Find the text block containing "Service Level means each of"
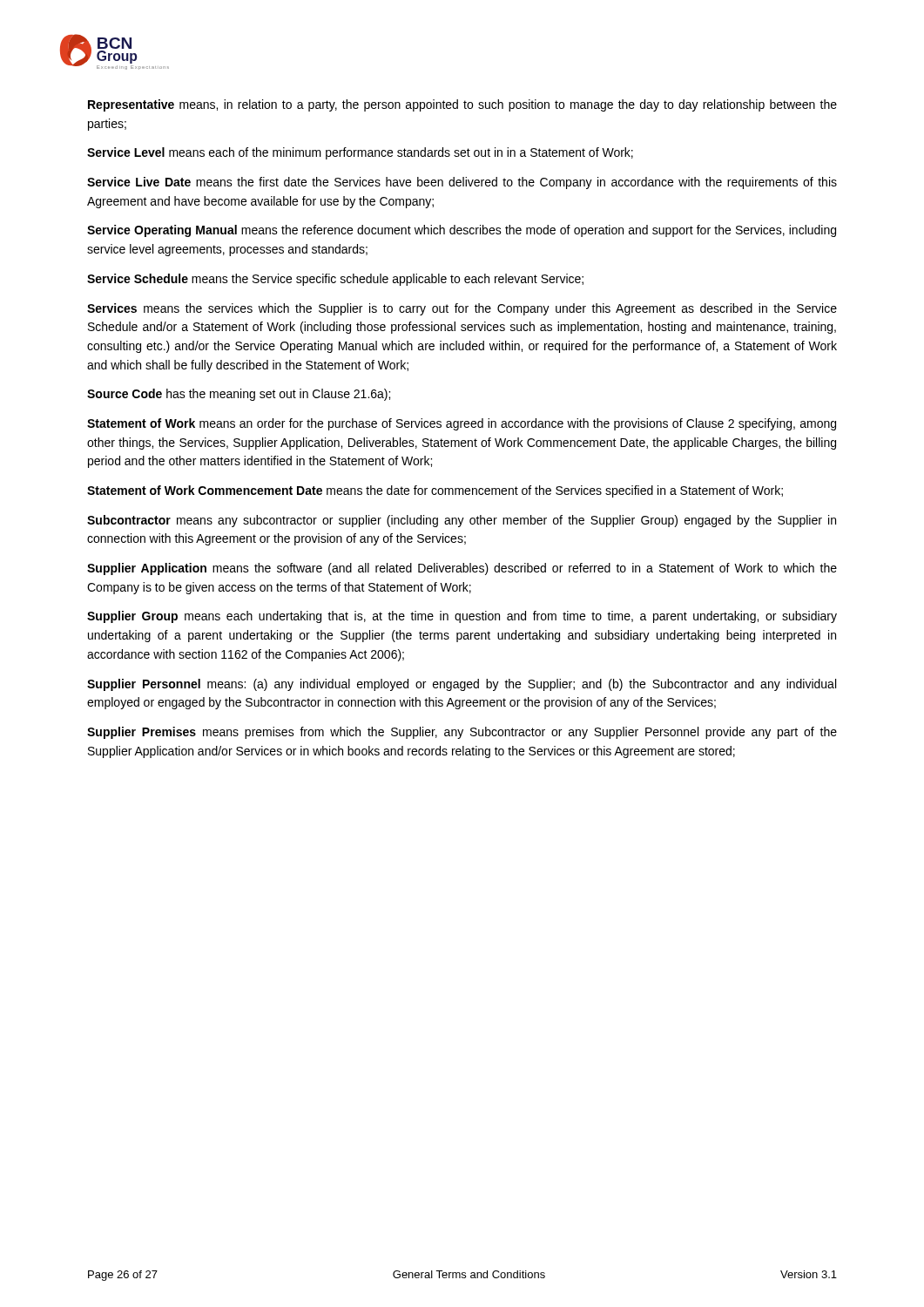This screenshot has width=924, height=1307. pyautogui.click(x=360, y=153)
